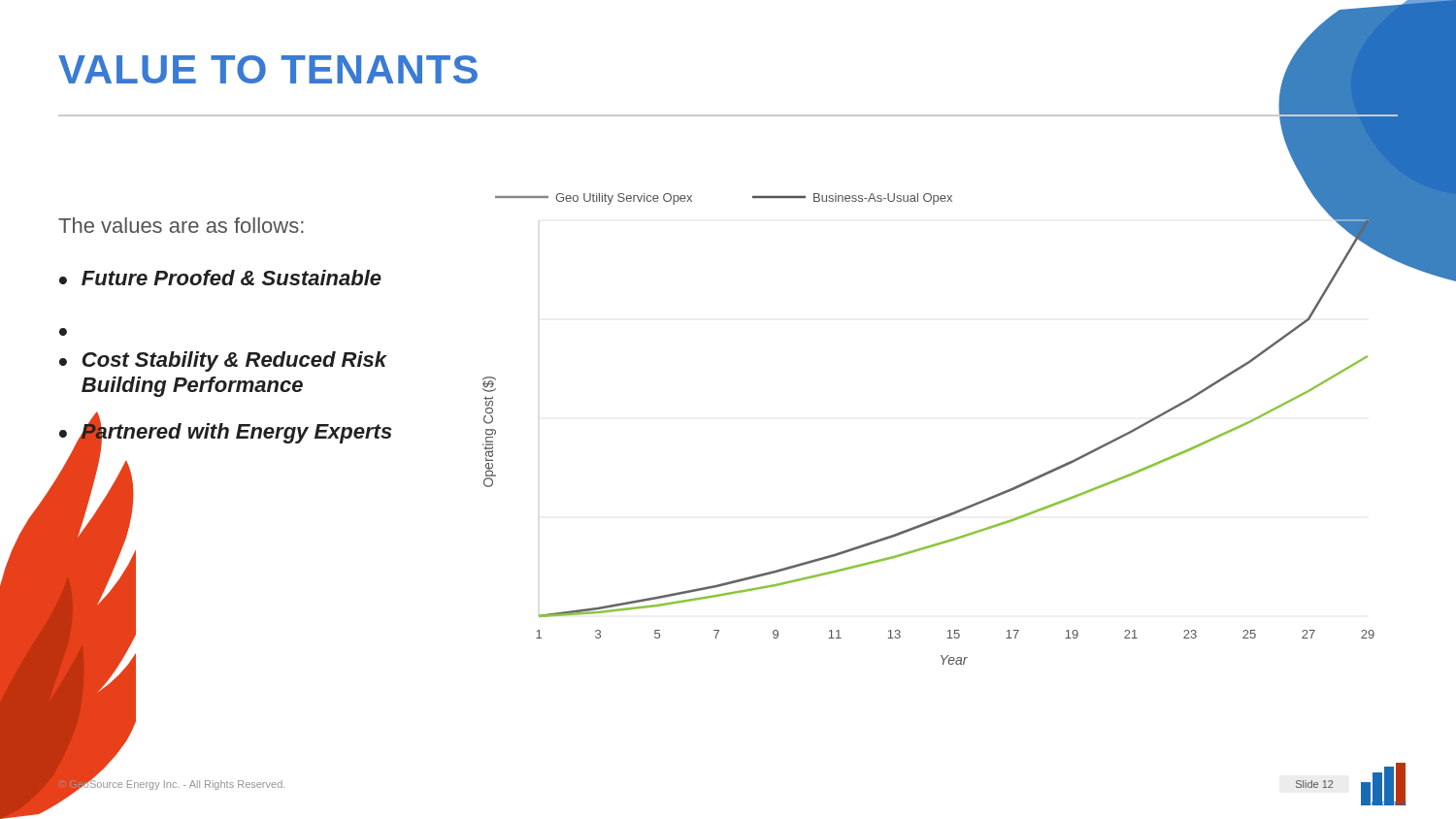Image resolution: width=1456 pixels, height=819 pixels.
Task: Click on the list item with the text "• Cost Stability"
Action: [252, 372]
